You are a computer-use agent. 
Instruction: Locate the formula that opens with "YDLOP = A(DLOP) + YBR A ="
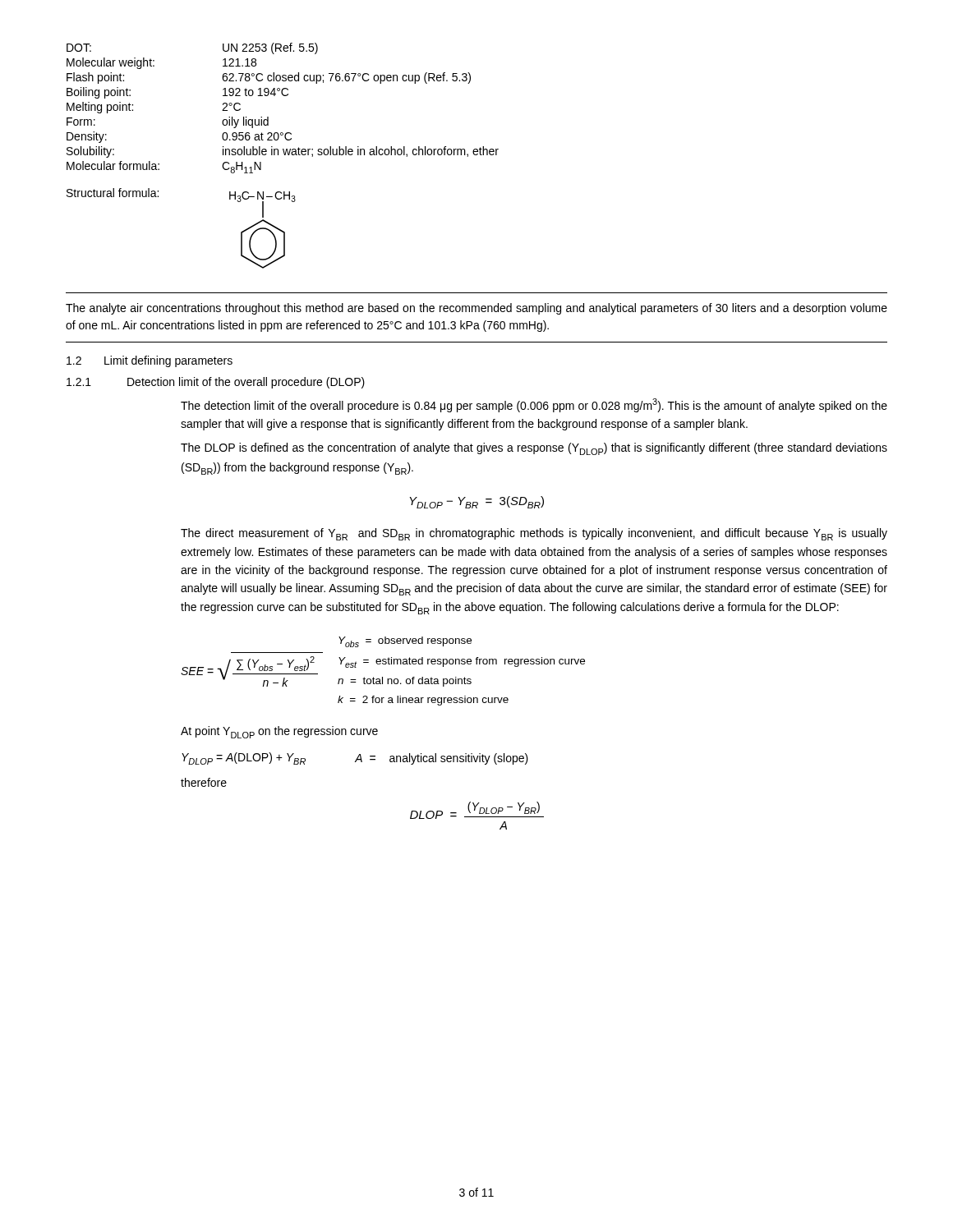coord(355,758)
